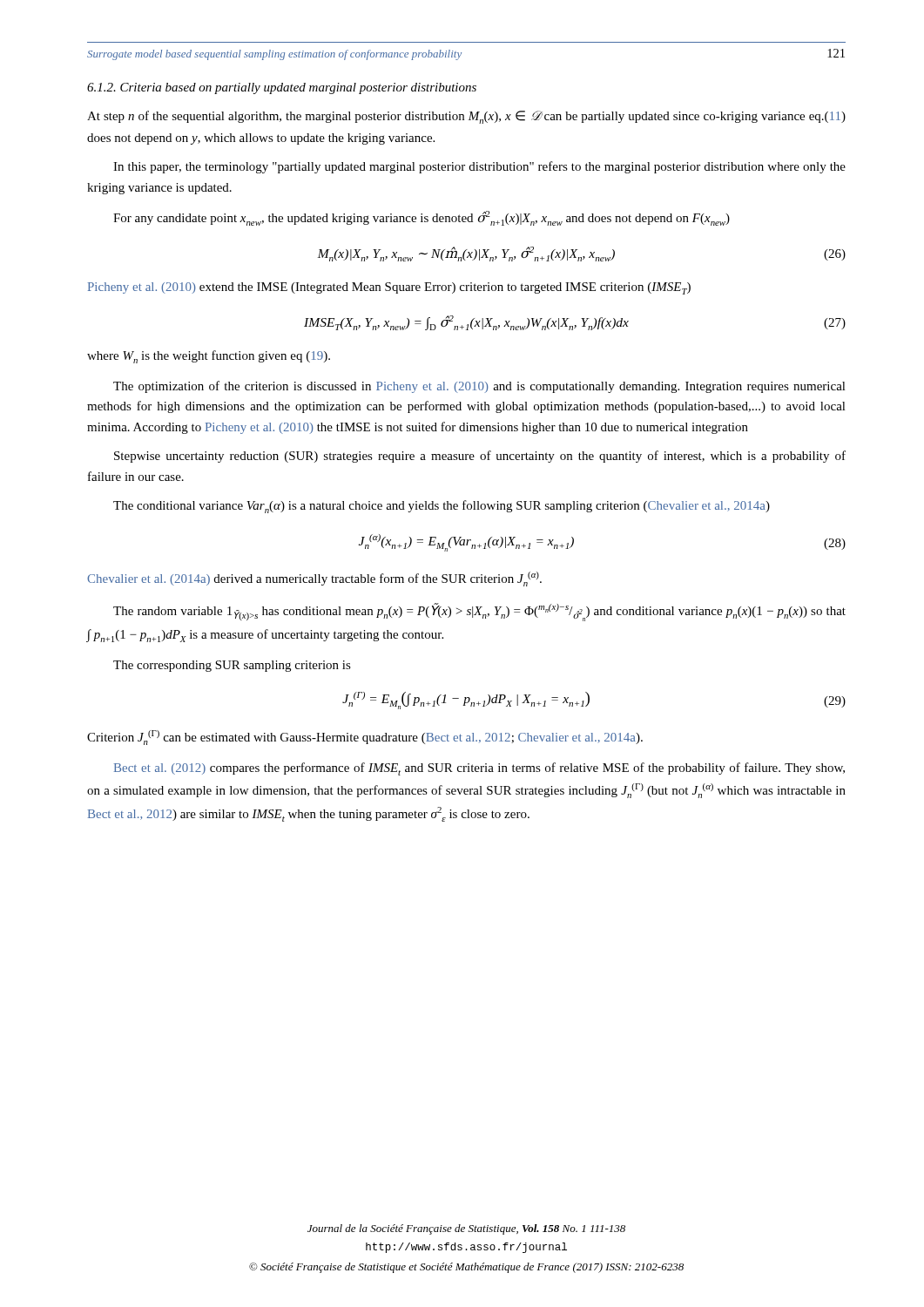Click on the text block that reads "In this paper, the"
The height and width of the screenshot is (1307, 924).
click(466, 177)
